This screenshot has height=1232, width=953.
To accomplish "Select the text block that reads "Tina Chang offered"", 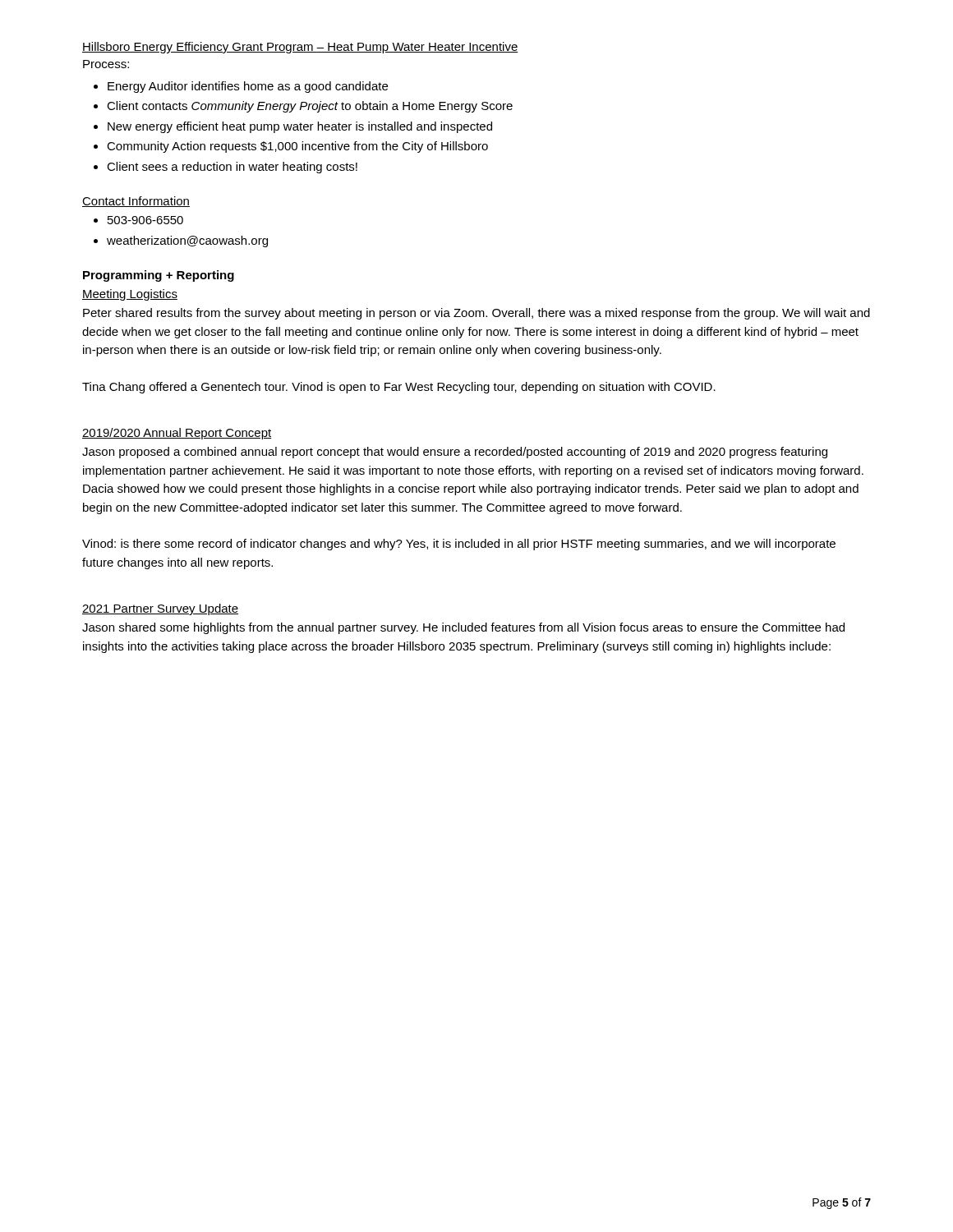I will [476, 387].
